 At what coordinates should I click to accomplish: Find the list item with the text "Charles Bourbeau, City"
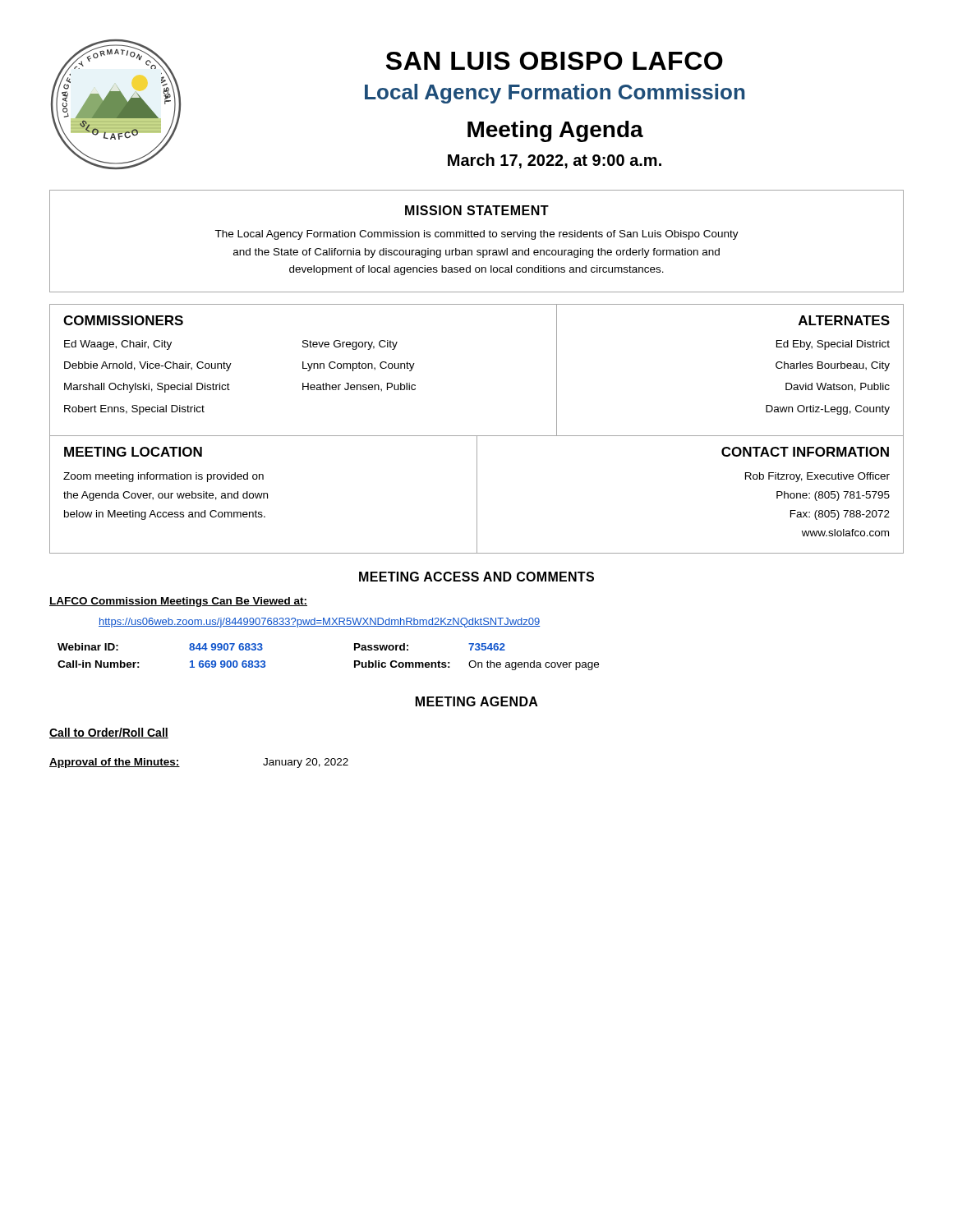pos(832,365)
